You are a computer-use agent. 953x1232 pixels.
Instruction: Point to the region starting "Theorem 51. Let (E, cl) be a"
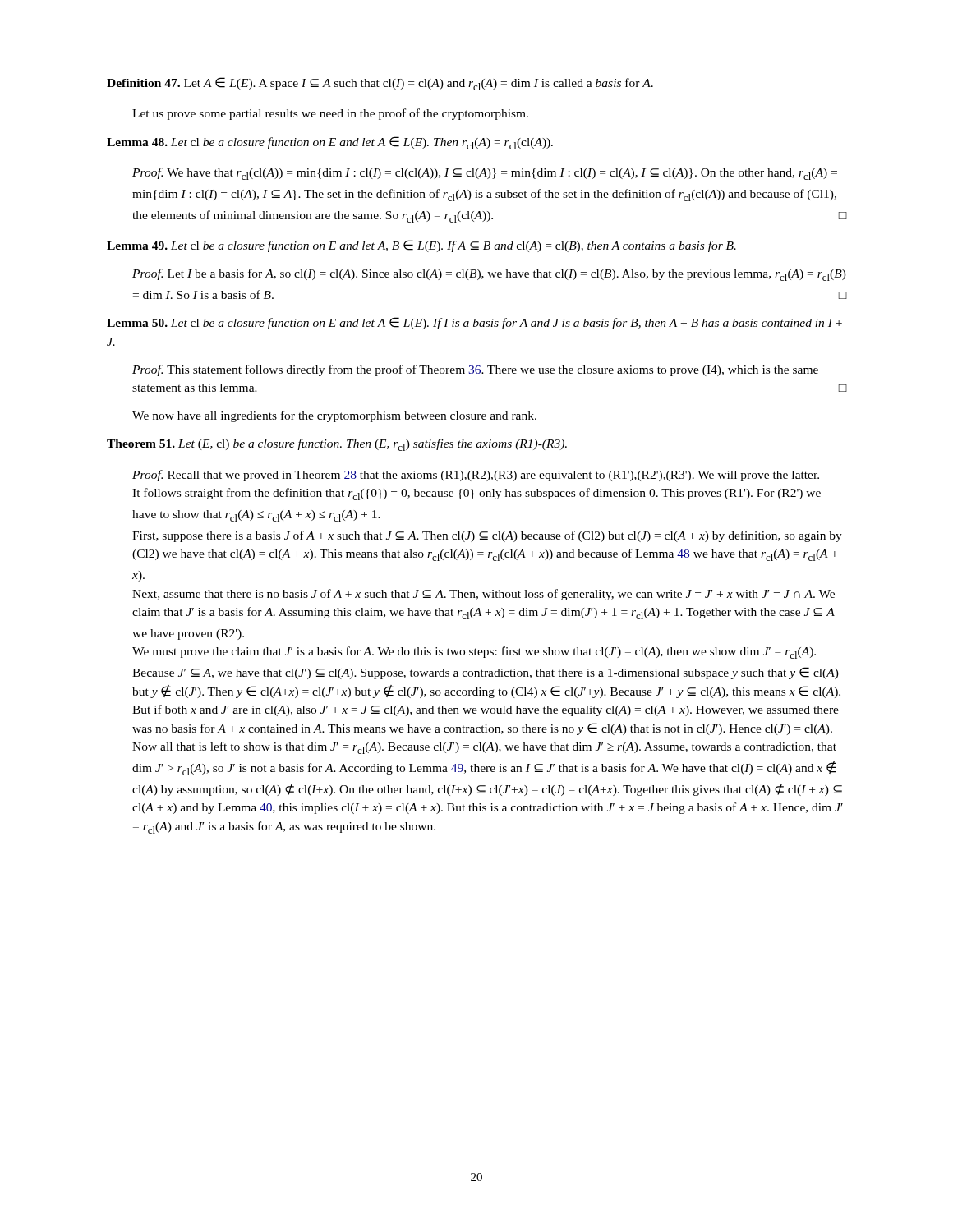click(x=337, y=445)
